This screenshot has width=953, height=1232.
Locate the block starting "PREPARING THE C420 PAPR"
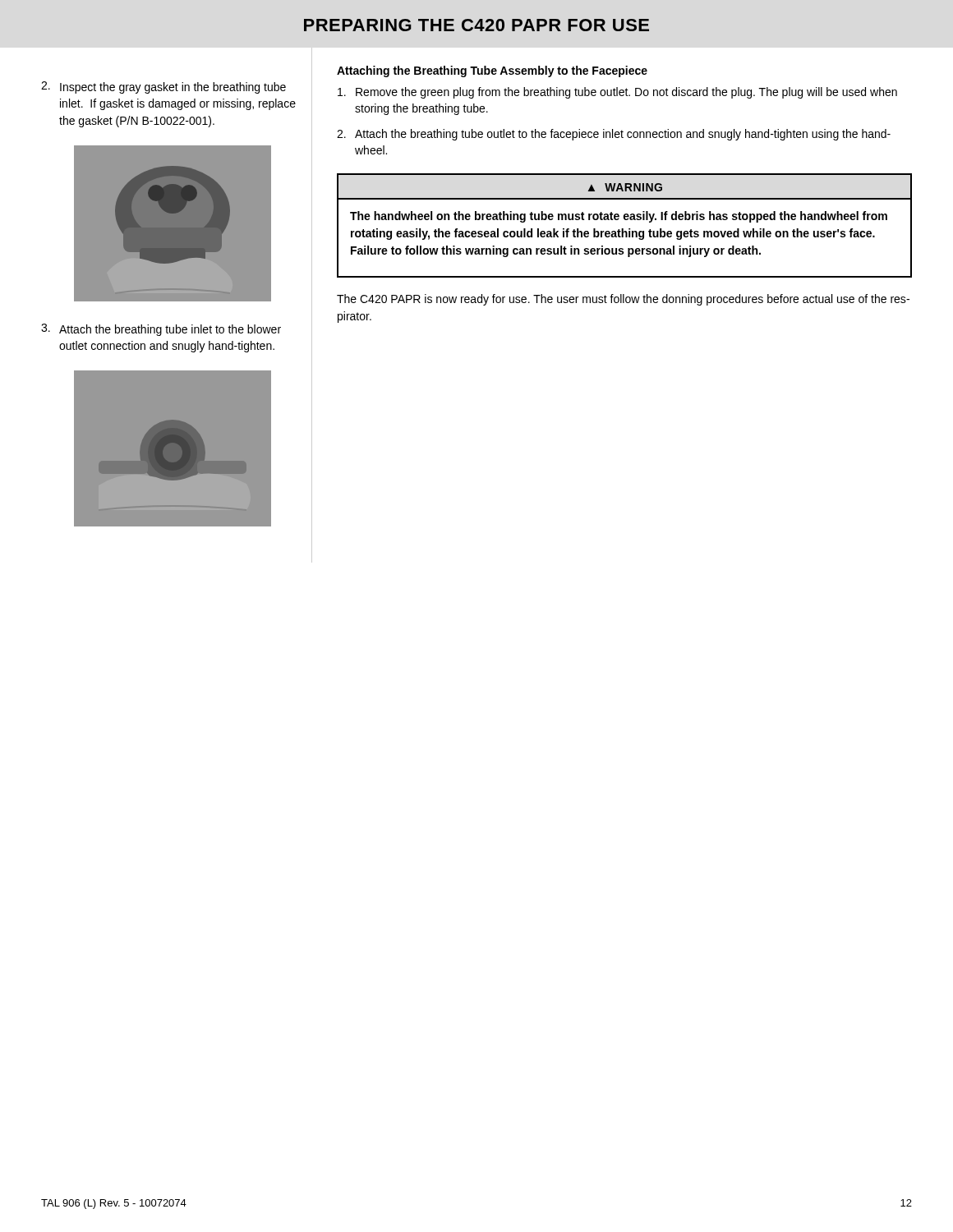(476, 25)
